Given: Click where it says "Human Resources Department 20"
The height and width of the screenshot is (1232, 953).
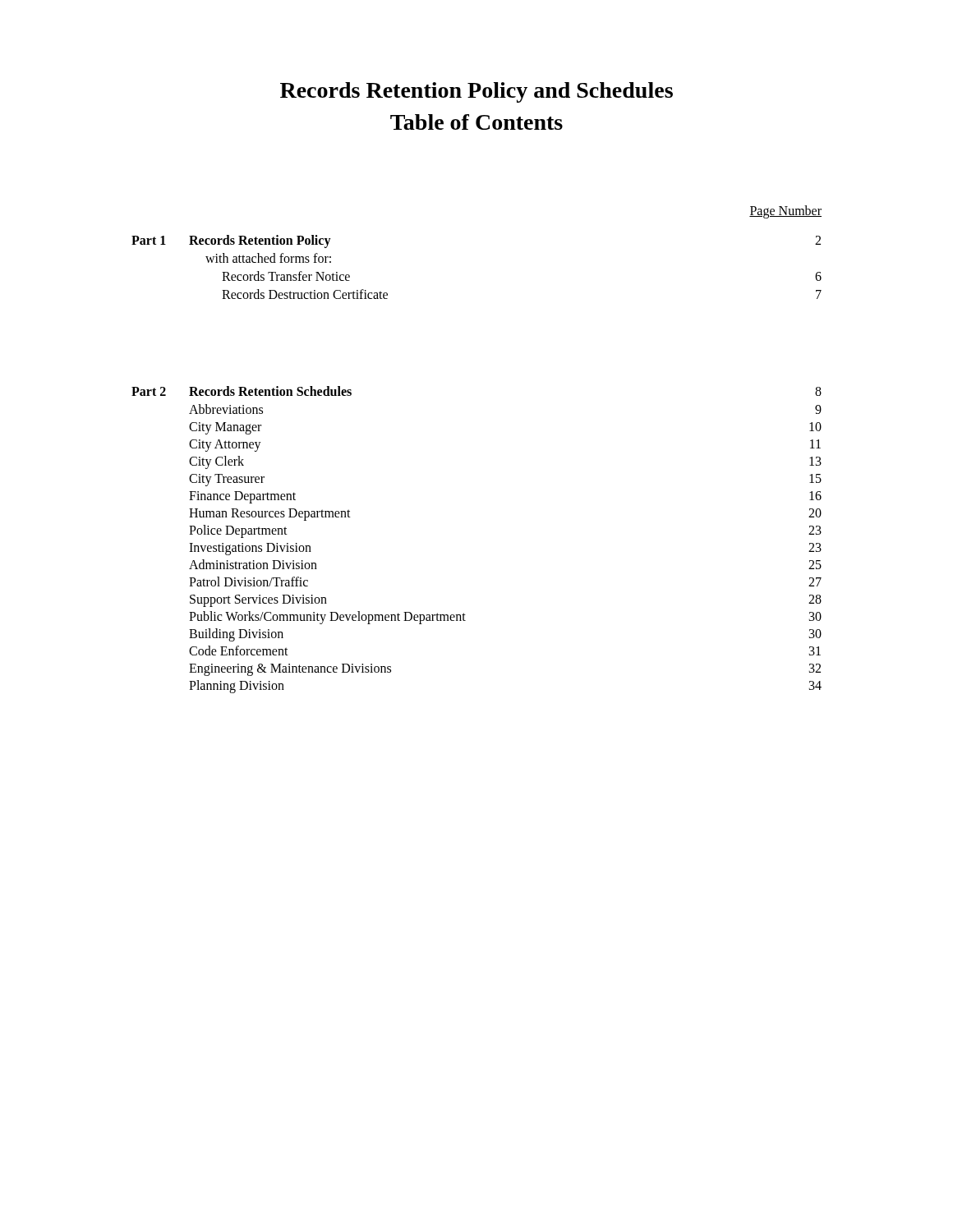Looking at the screenshot, I should tap(270, 515).
